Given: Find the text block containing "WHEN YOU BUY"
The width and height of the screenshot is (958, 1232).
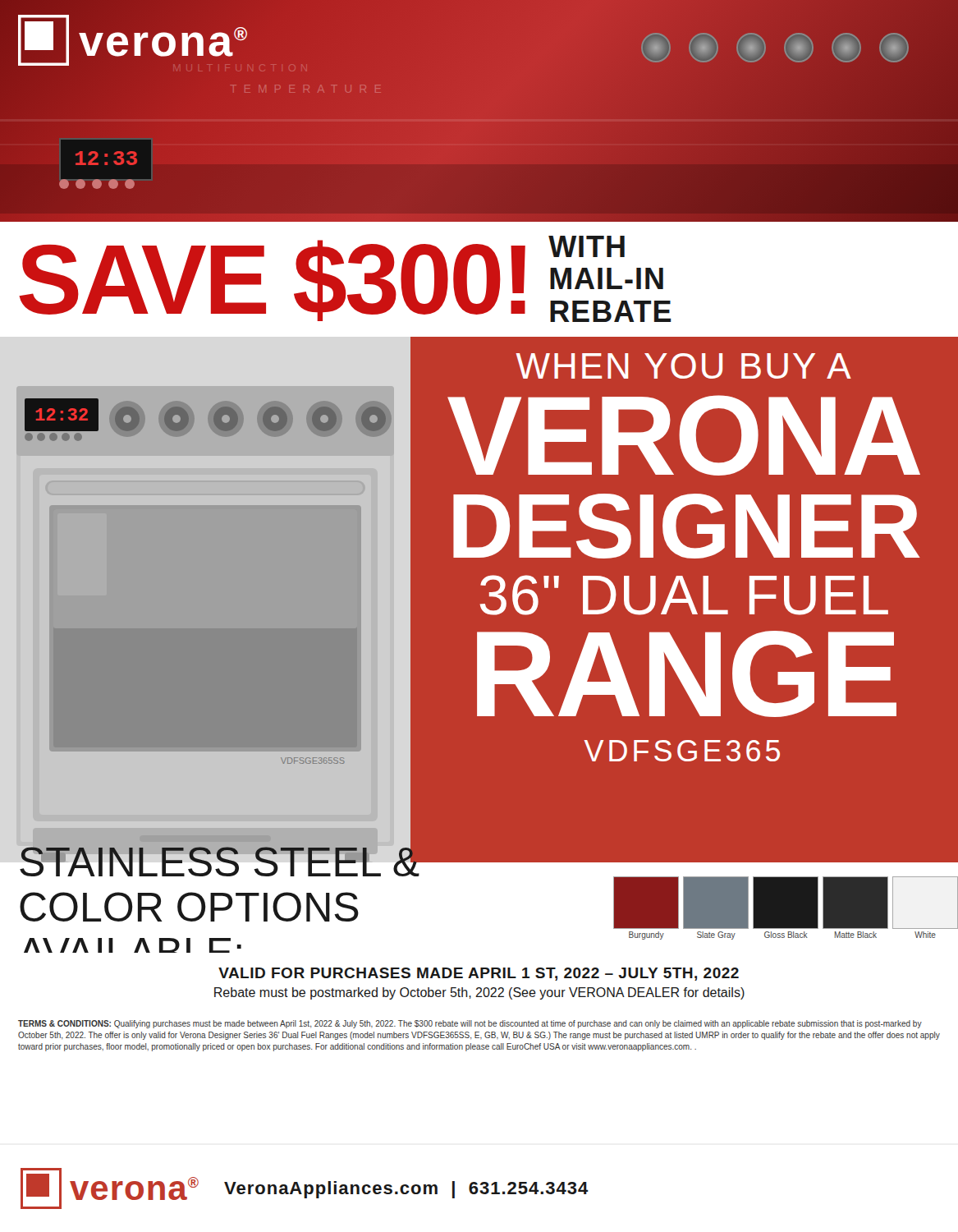Looking at the screenshot, I should 684,557.
